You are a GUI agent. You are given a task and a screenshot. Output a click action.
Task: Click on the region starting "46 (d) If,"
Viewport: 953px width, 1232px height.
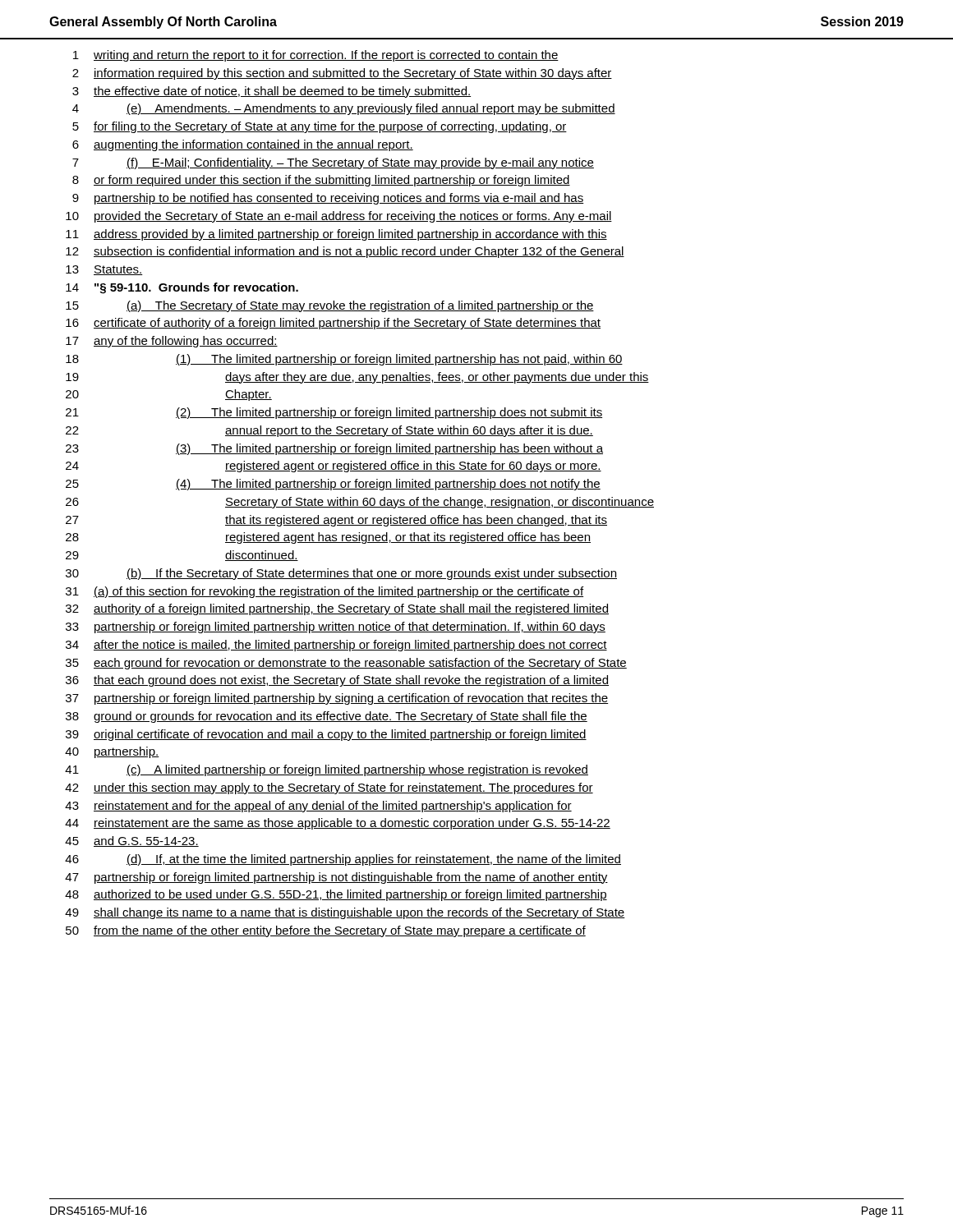tap(476, 894)
